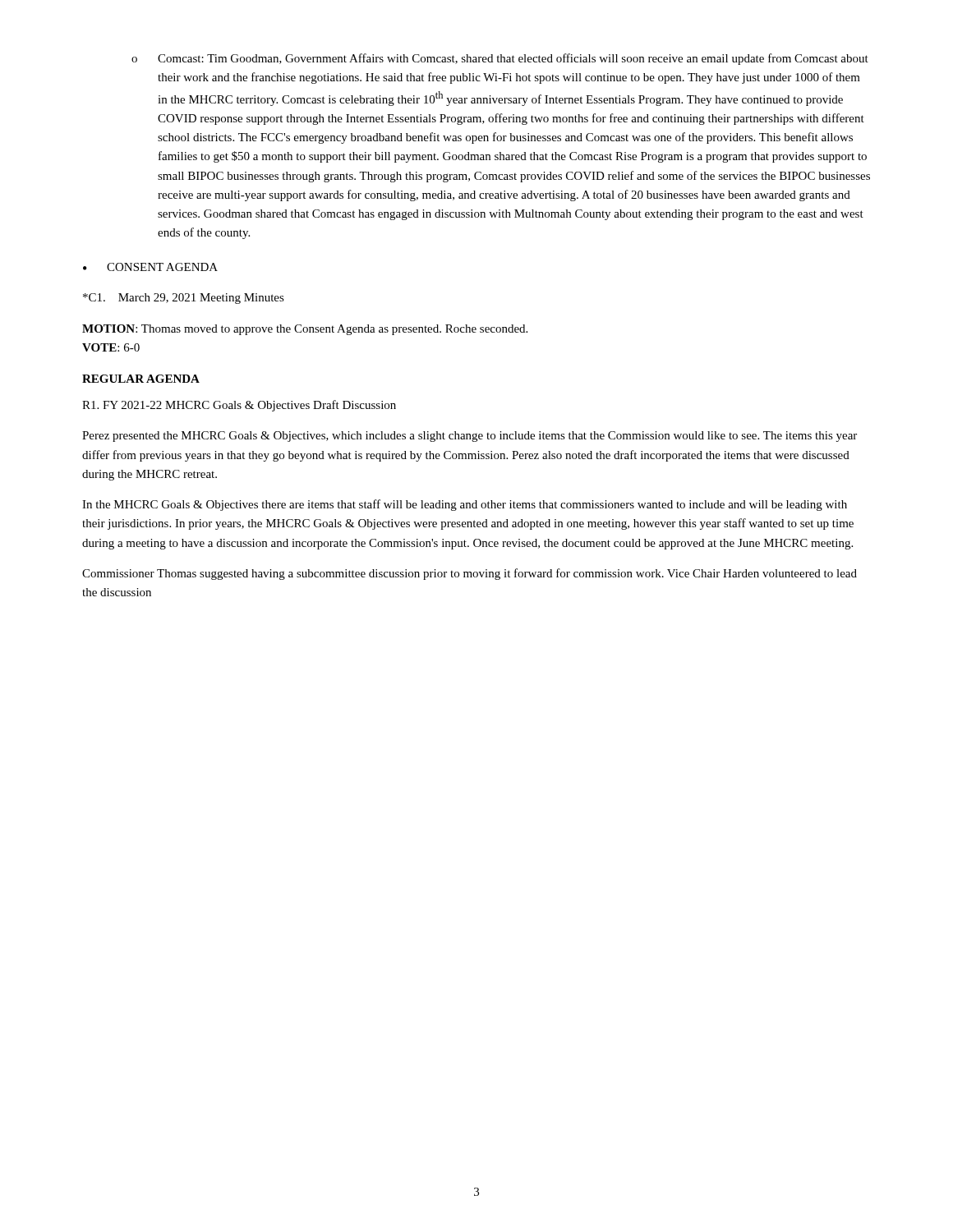The image size is (953, 1232).
Task: Point to the text block starting "*C1. March 29, 2021 Meeting Minutes"
Action: (183, 298)
